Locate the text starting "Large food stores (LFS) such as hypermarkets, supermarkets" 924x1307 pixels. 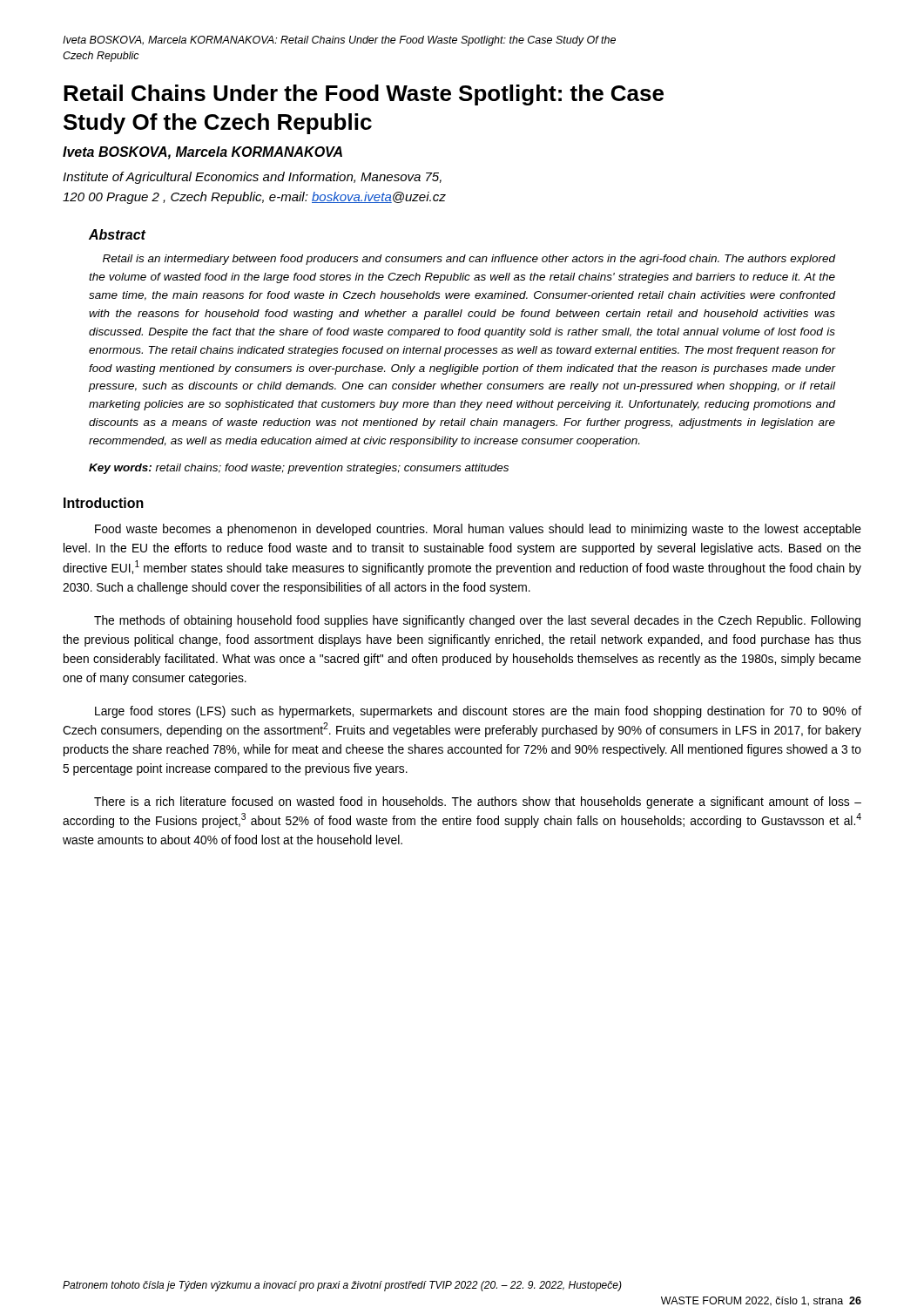pyautogui.click(x=462, y=740)
